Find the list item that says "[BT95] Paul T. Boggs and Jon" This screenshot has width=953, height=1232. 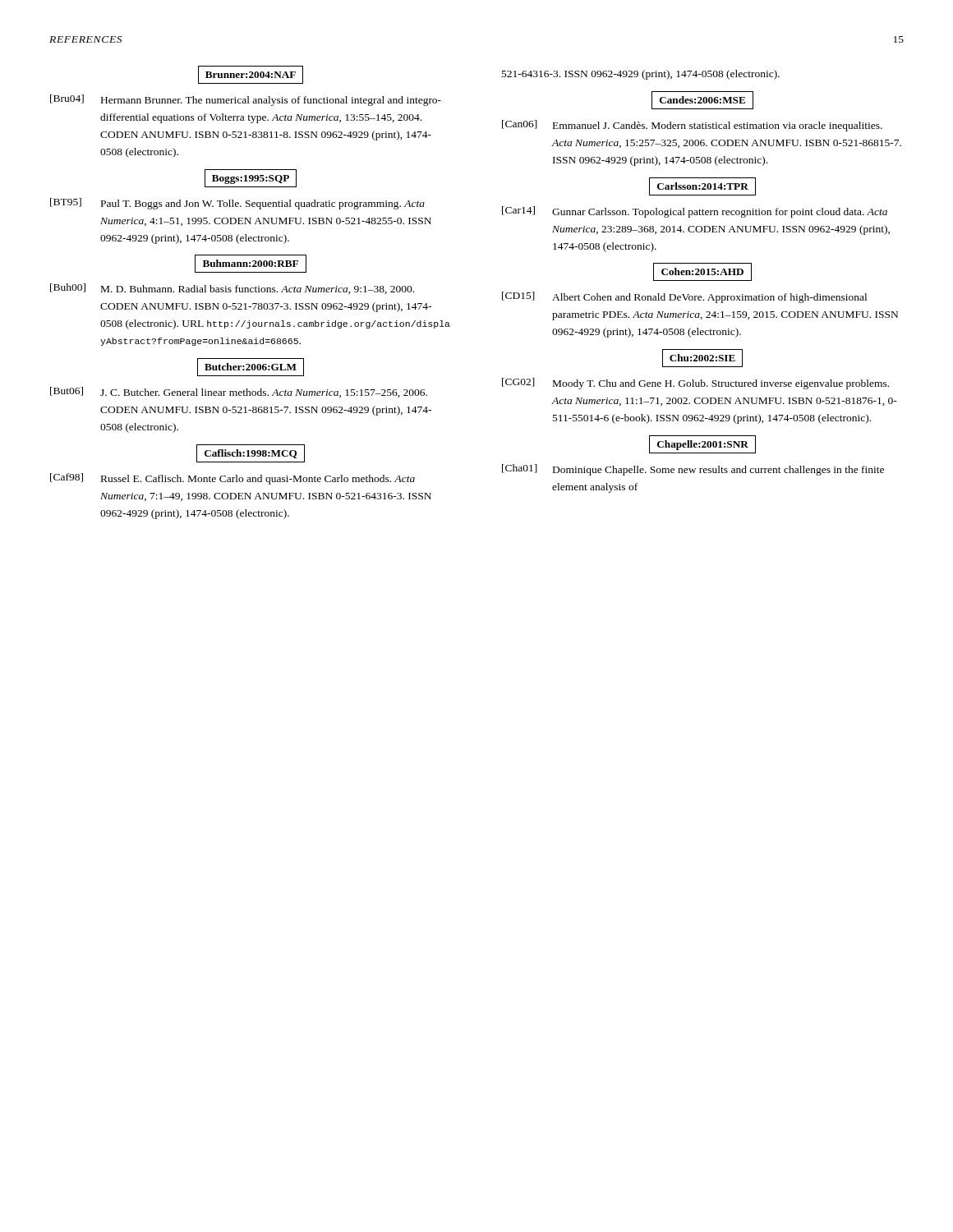point(251,221)
